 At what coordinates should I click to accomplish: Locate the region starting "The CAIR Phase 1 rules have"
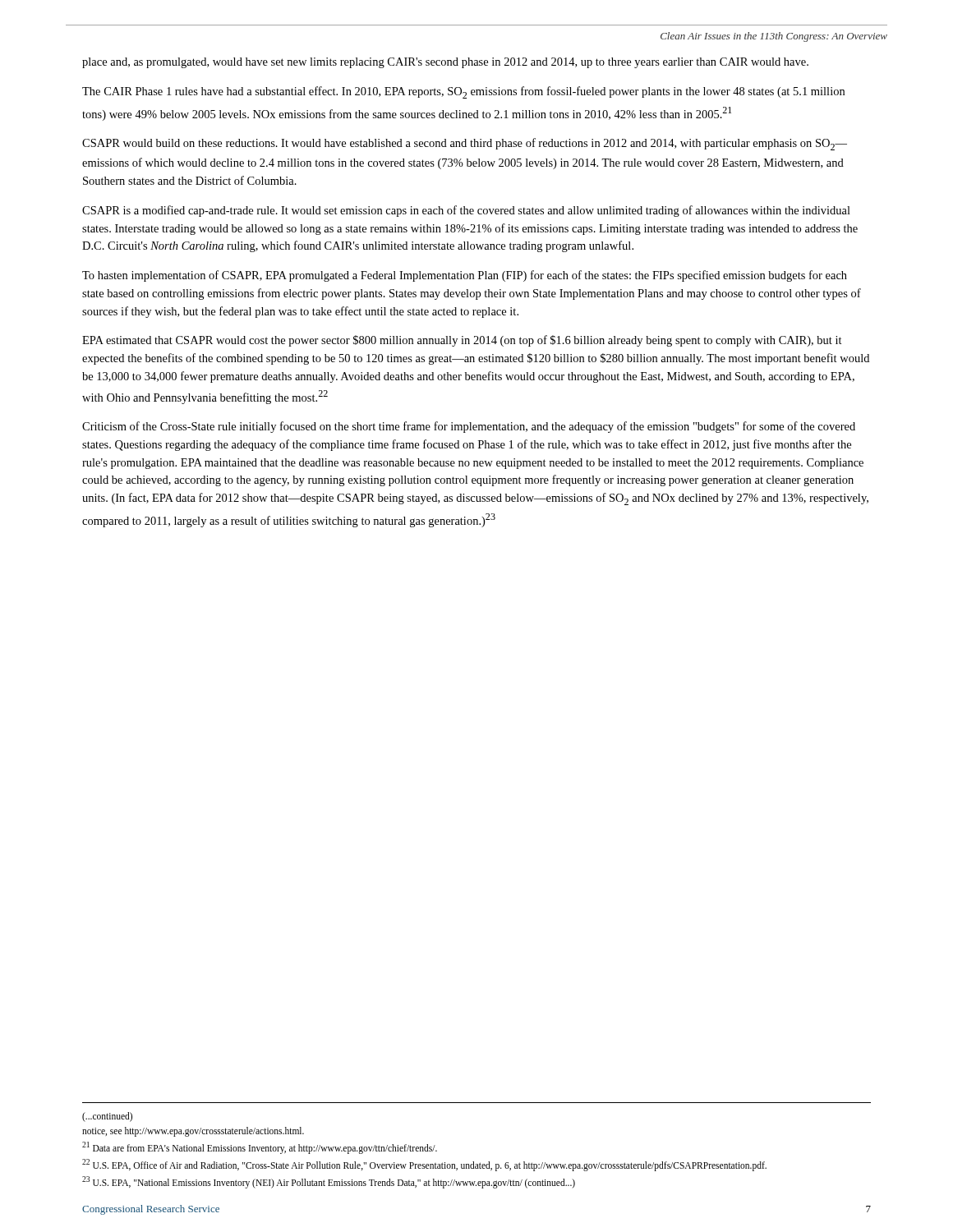tap(476, 103)
